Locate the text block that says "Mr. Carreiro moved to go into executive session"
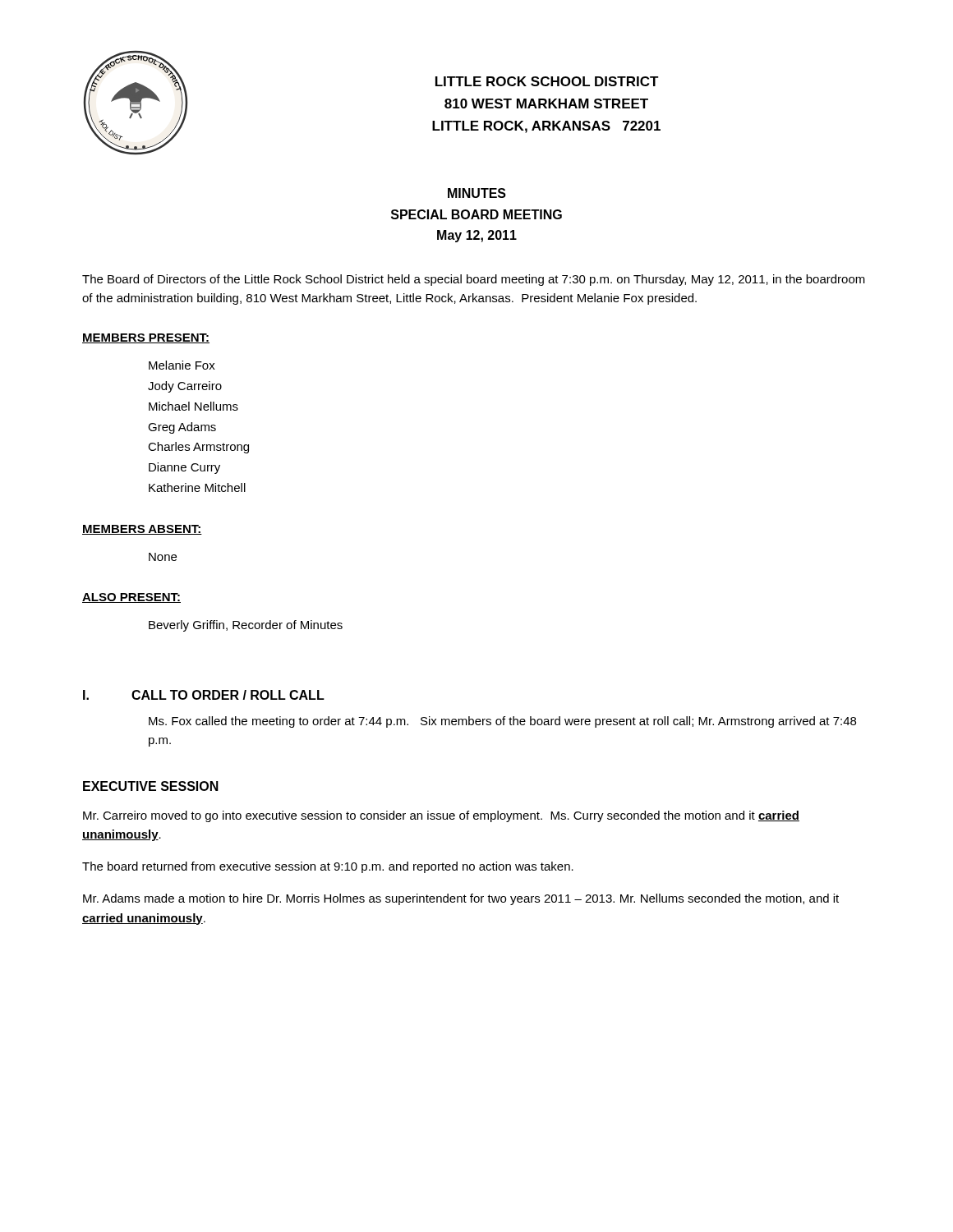This screenshot has width=953, height=1232. 441,824
